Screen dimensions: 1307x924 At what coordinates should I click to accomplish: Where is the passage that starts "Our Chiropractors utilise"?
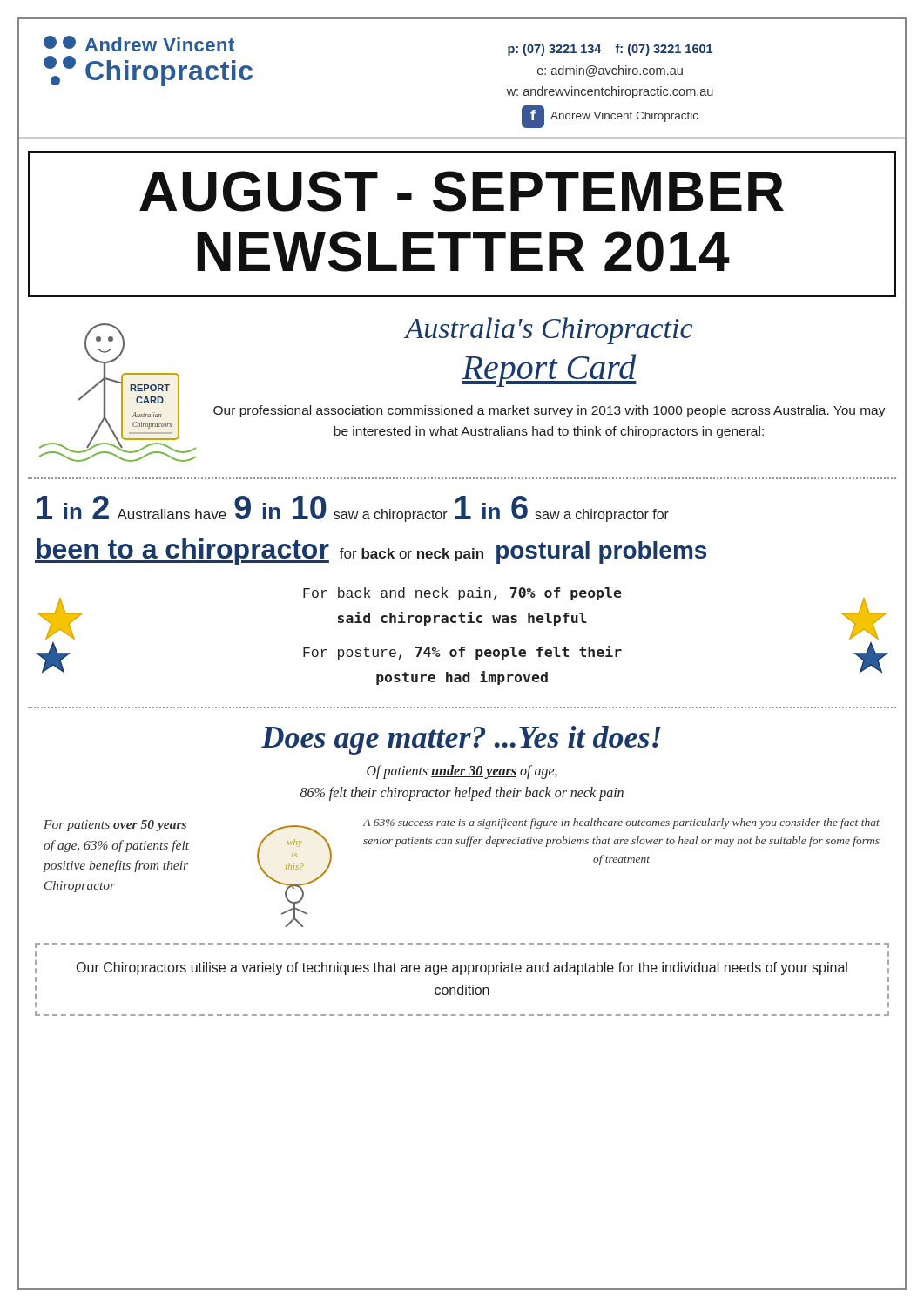coord(462,979)
